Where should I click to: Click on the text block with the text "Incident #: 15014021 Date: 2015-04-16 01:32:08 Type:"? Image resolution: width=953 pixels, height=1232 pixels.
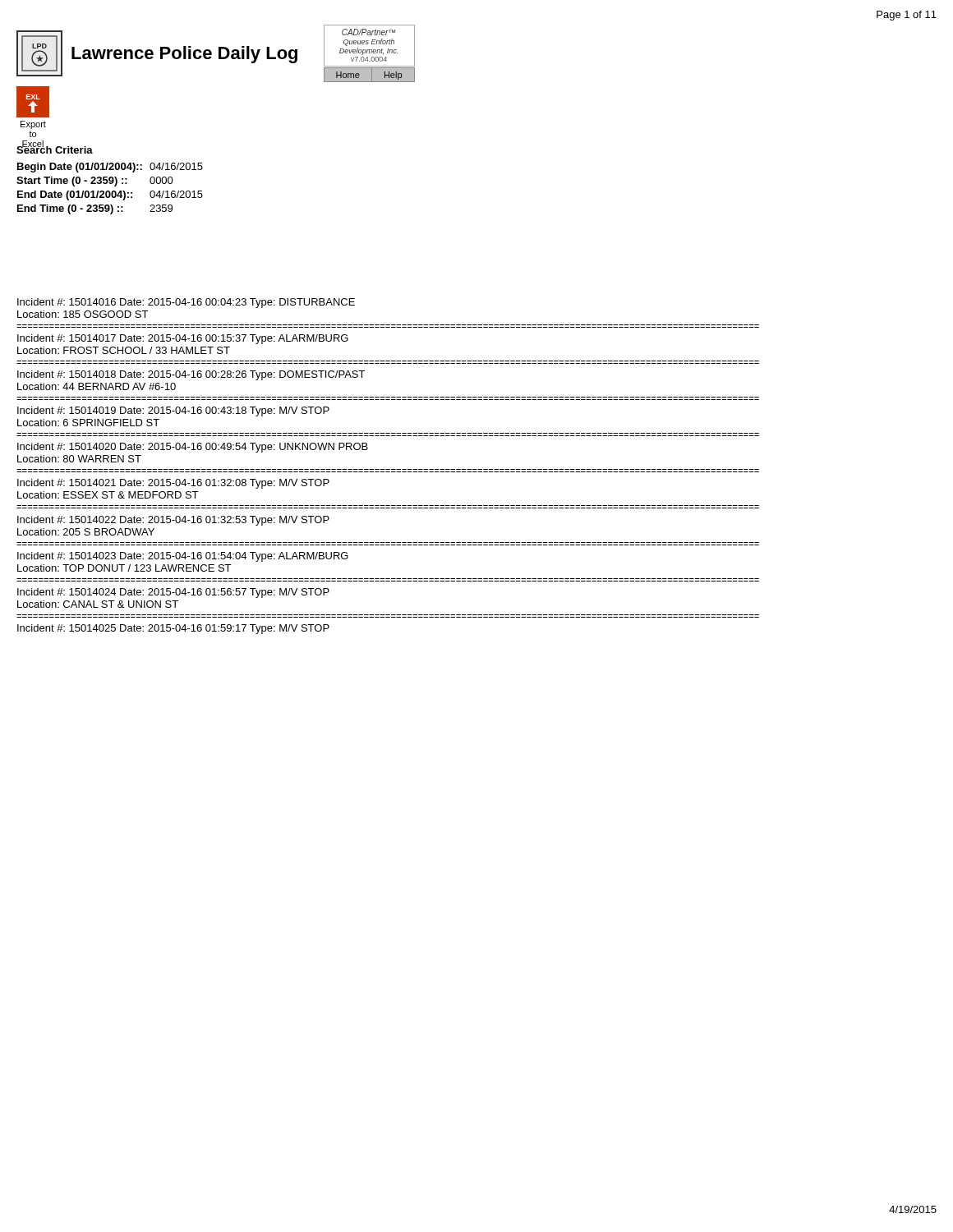(173, 484)
